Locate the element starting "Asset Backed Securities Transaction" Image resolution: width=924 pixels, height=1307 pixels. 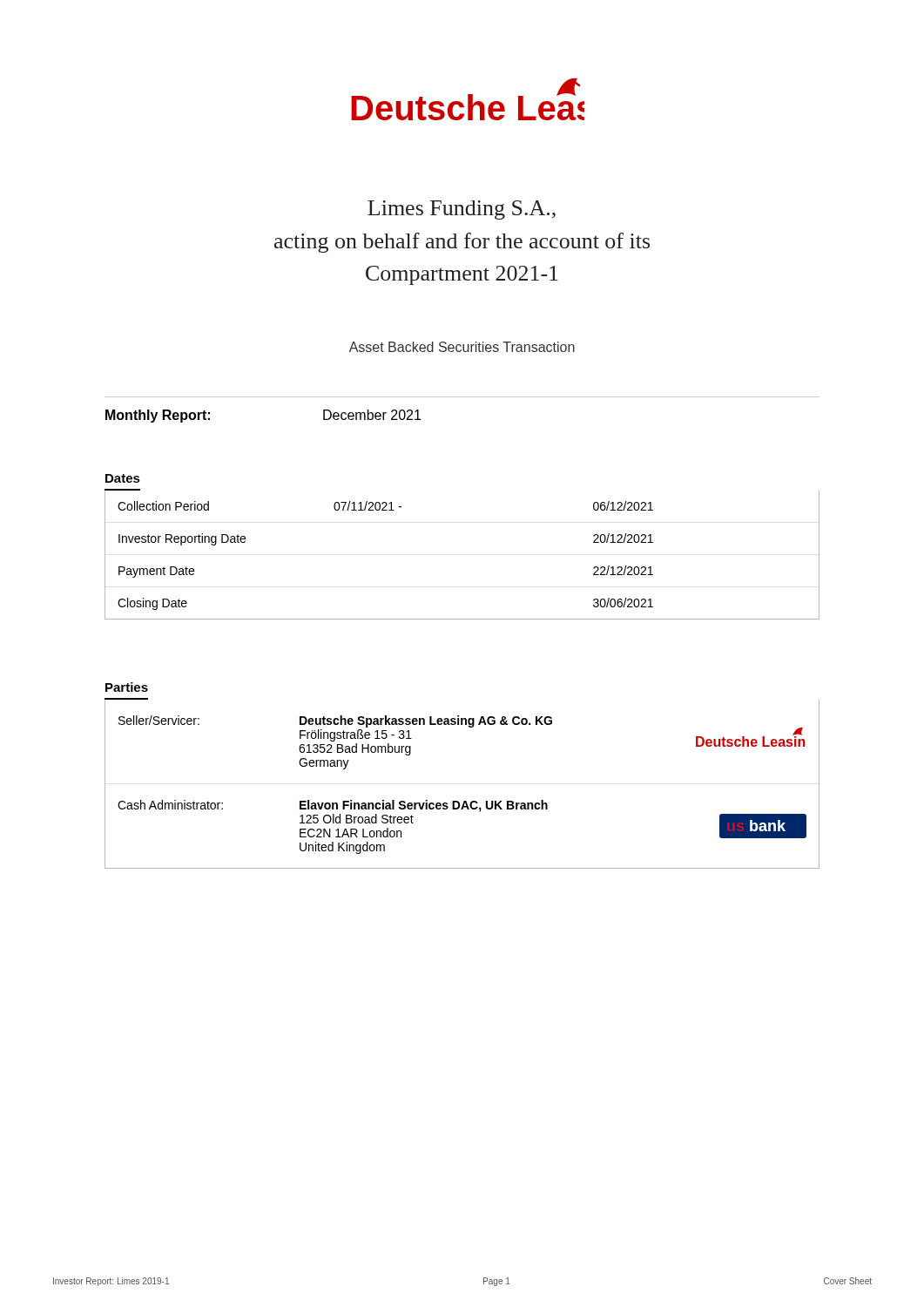pos(462,347)
